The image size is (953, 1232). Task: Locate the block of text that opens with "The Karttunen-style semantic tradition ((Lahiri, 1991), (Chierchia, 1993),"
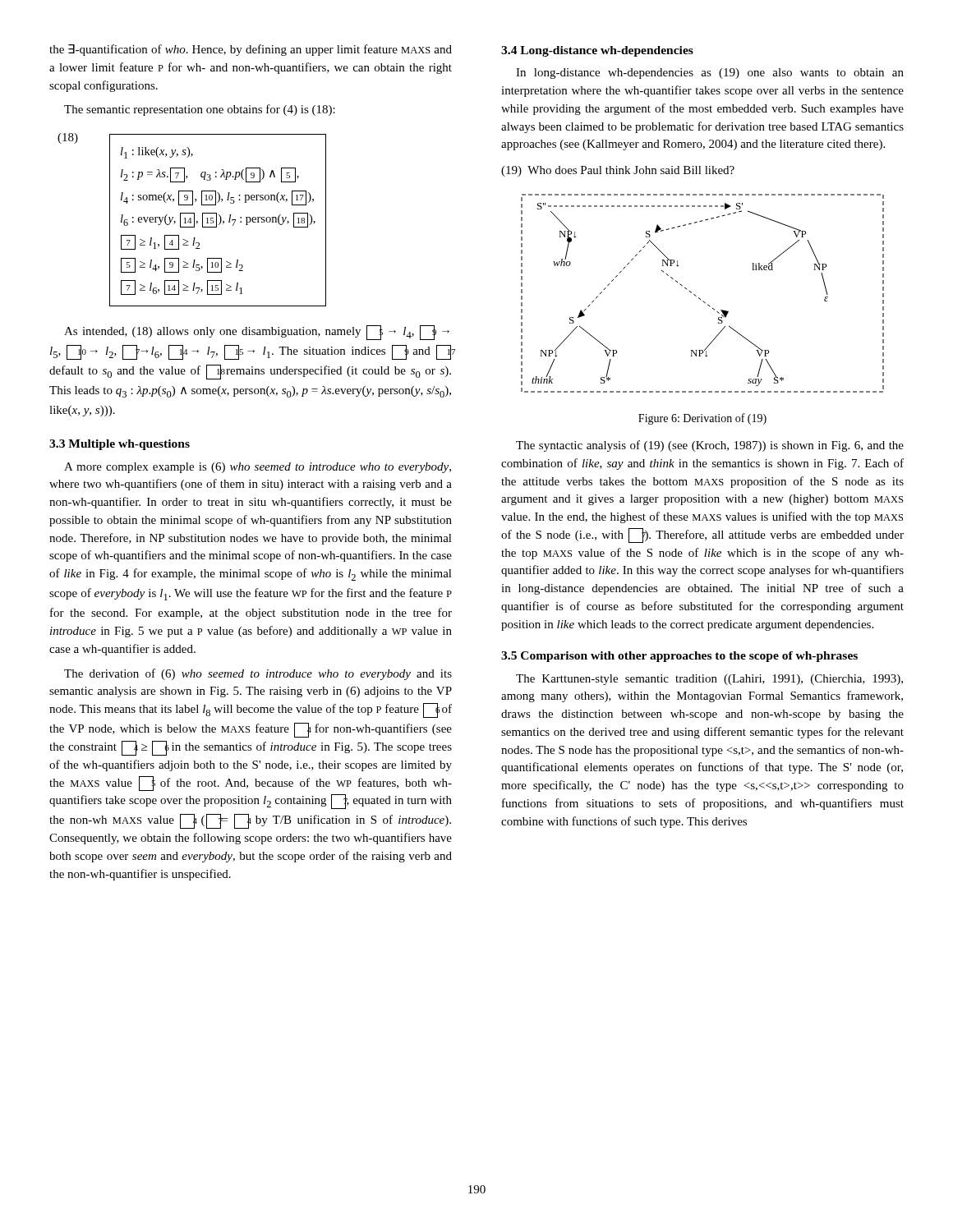702,750
